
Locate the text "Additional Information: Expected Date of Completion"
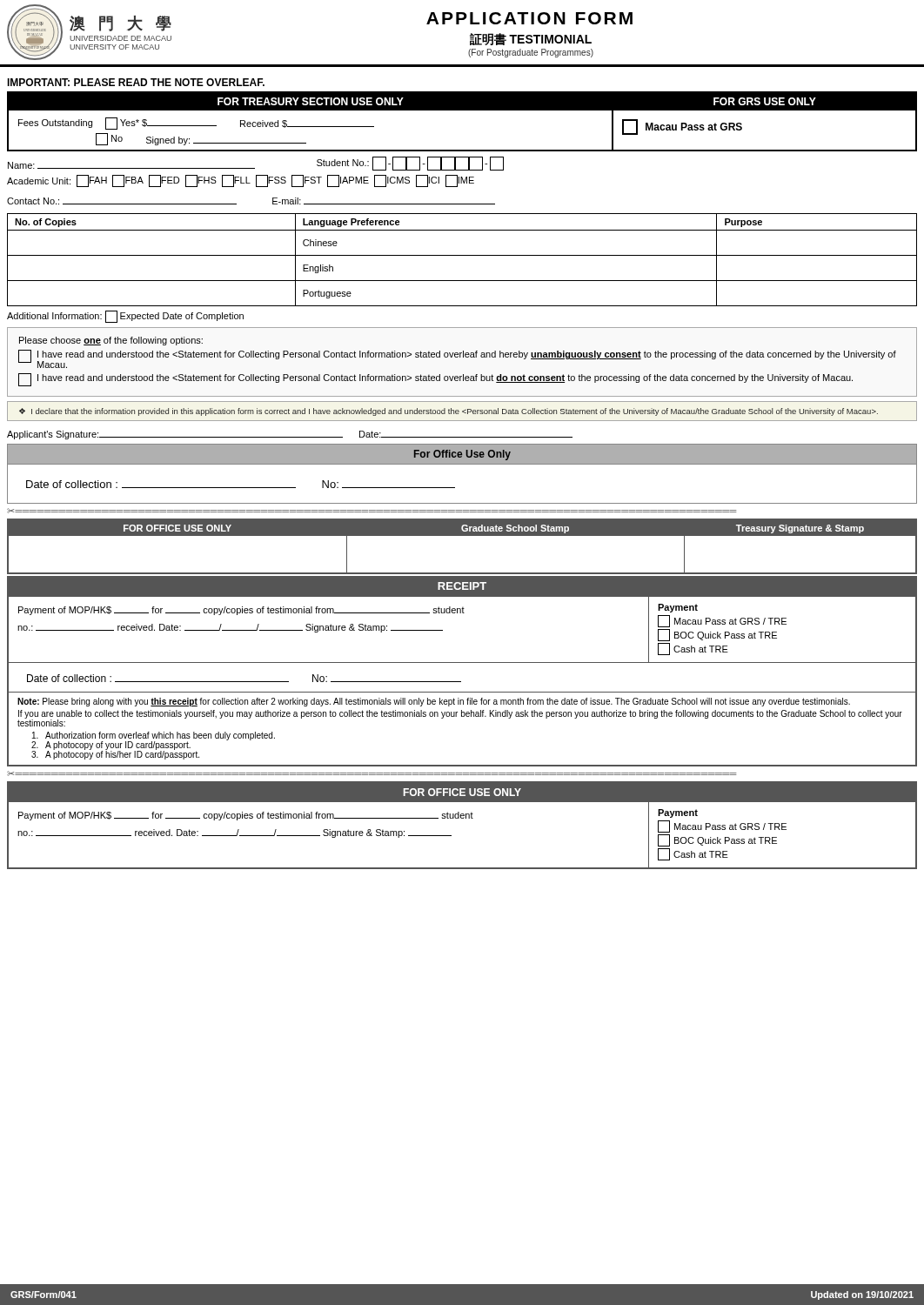(x=126, y=317)
